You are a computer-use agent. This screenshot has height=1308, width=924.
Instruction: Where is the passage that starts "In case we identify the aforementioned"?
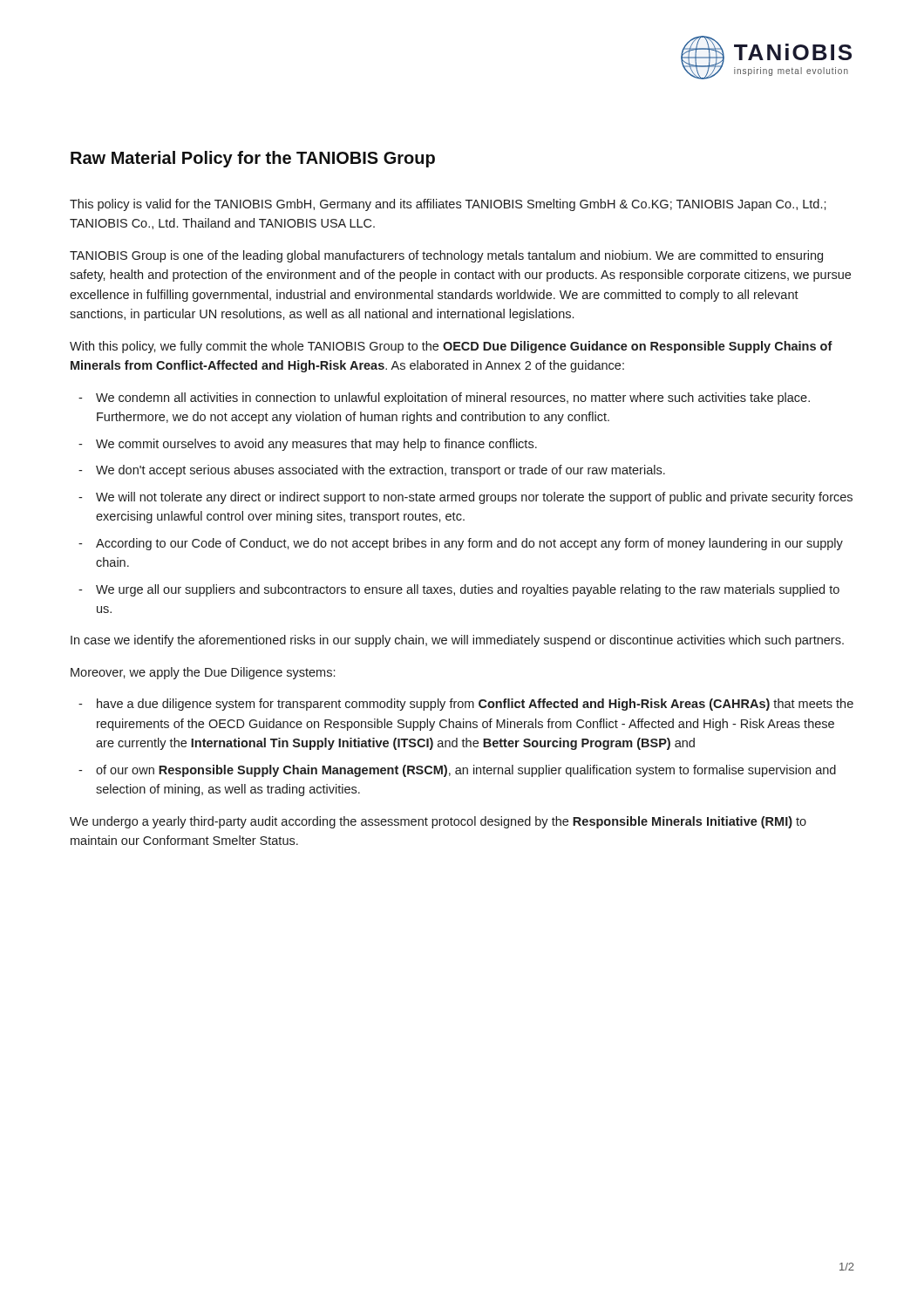click(x=462, y=641)
